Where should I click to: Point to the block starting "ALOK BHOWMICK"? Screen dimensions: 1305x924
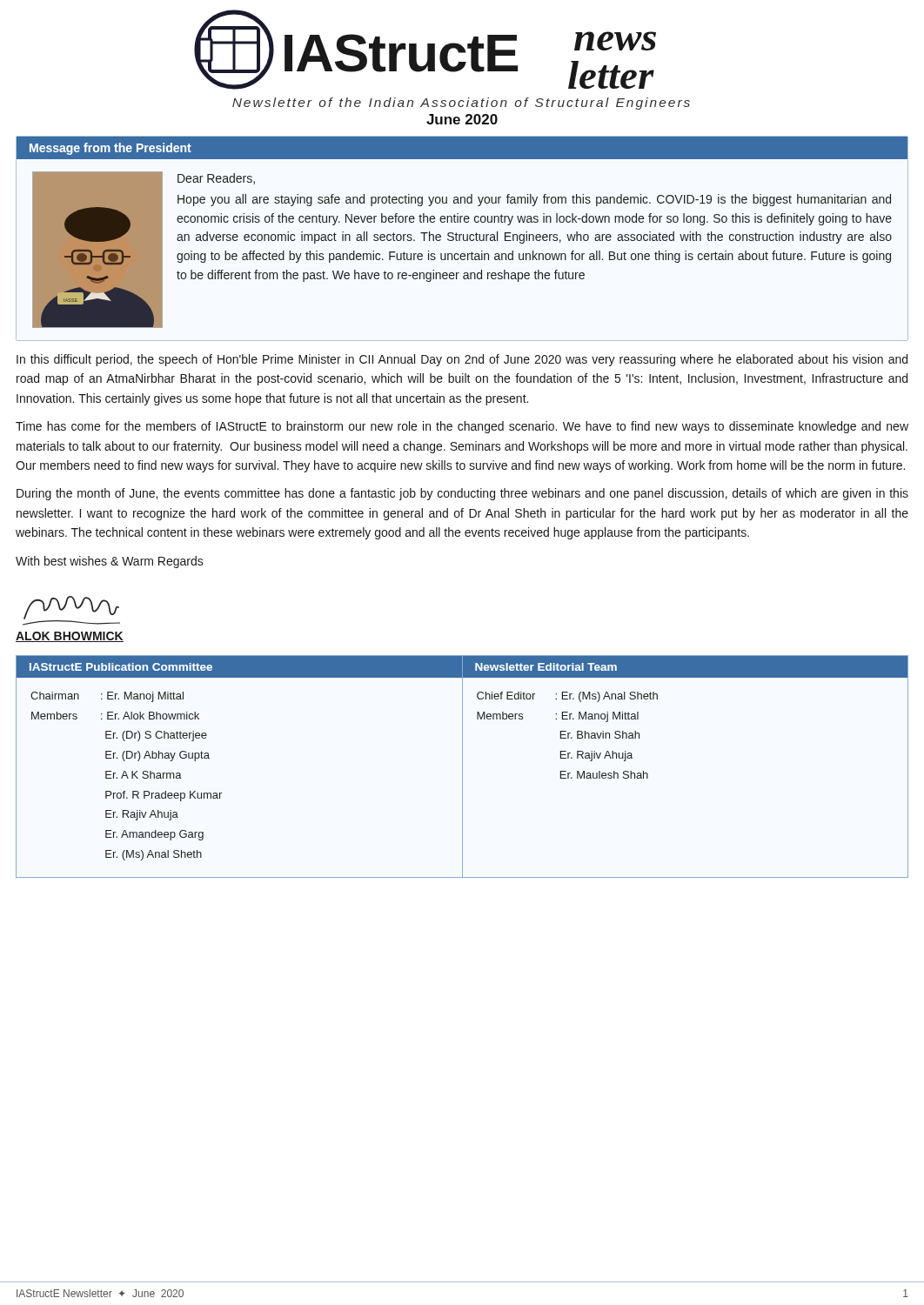pos(69,636)
